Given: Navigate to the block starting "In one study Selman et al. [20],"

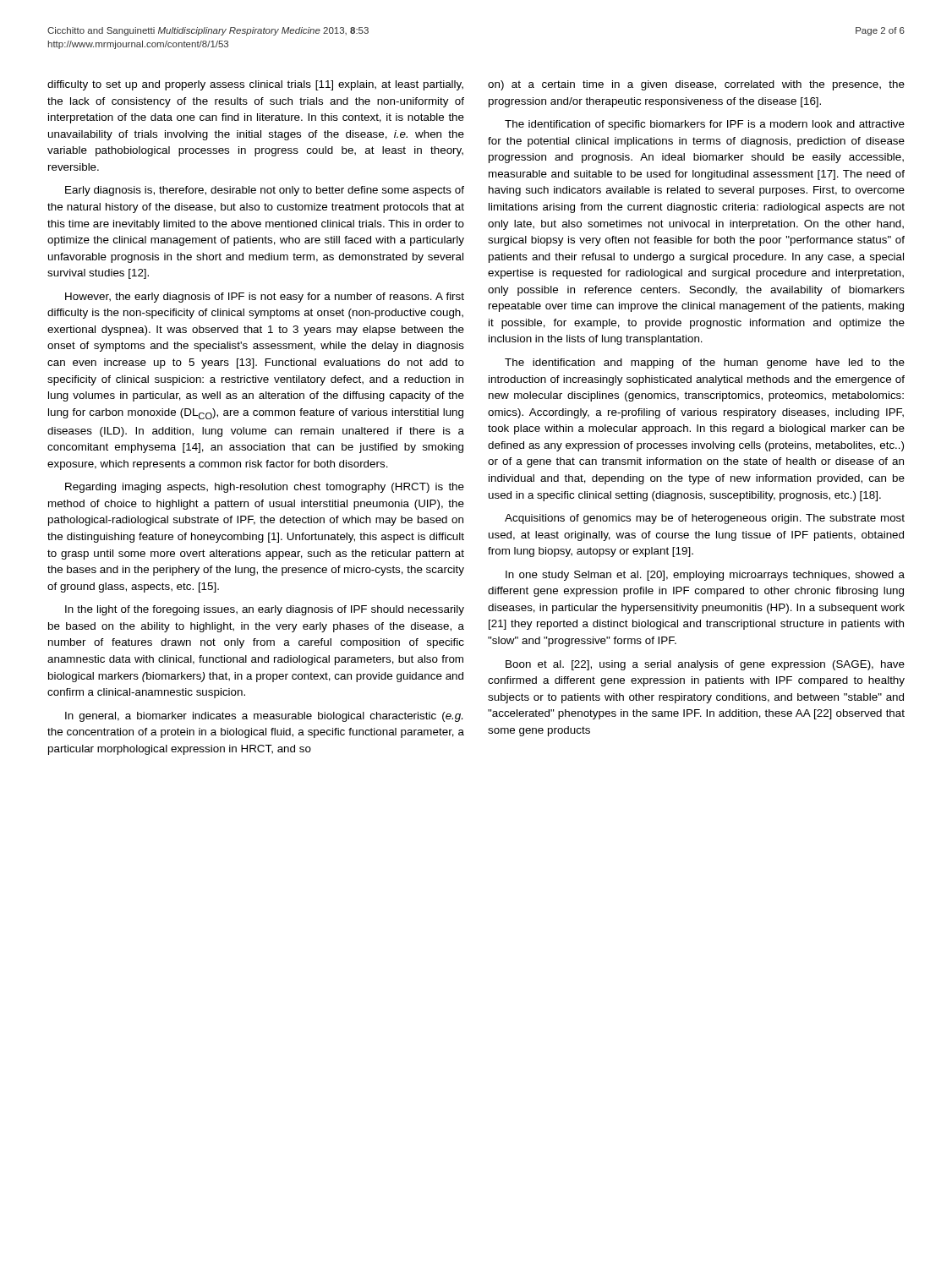Looking at the screenshot, I should 696,607.
